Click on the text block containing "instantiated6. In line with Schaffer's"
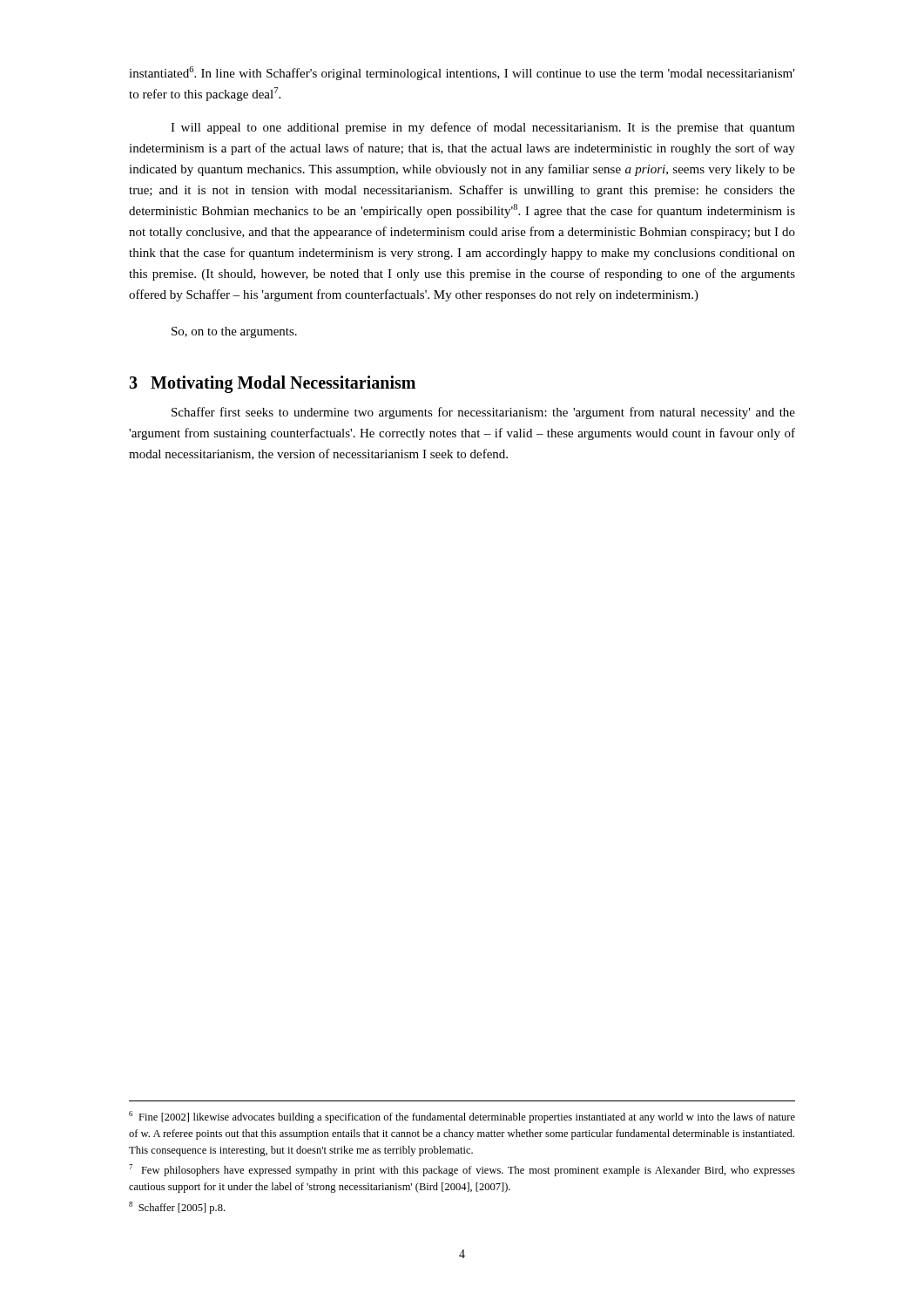Viewport: 924px width, 1307px height. 462,83
